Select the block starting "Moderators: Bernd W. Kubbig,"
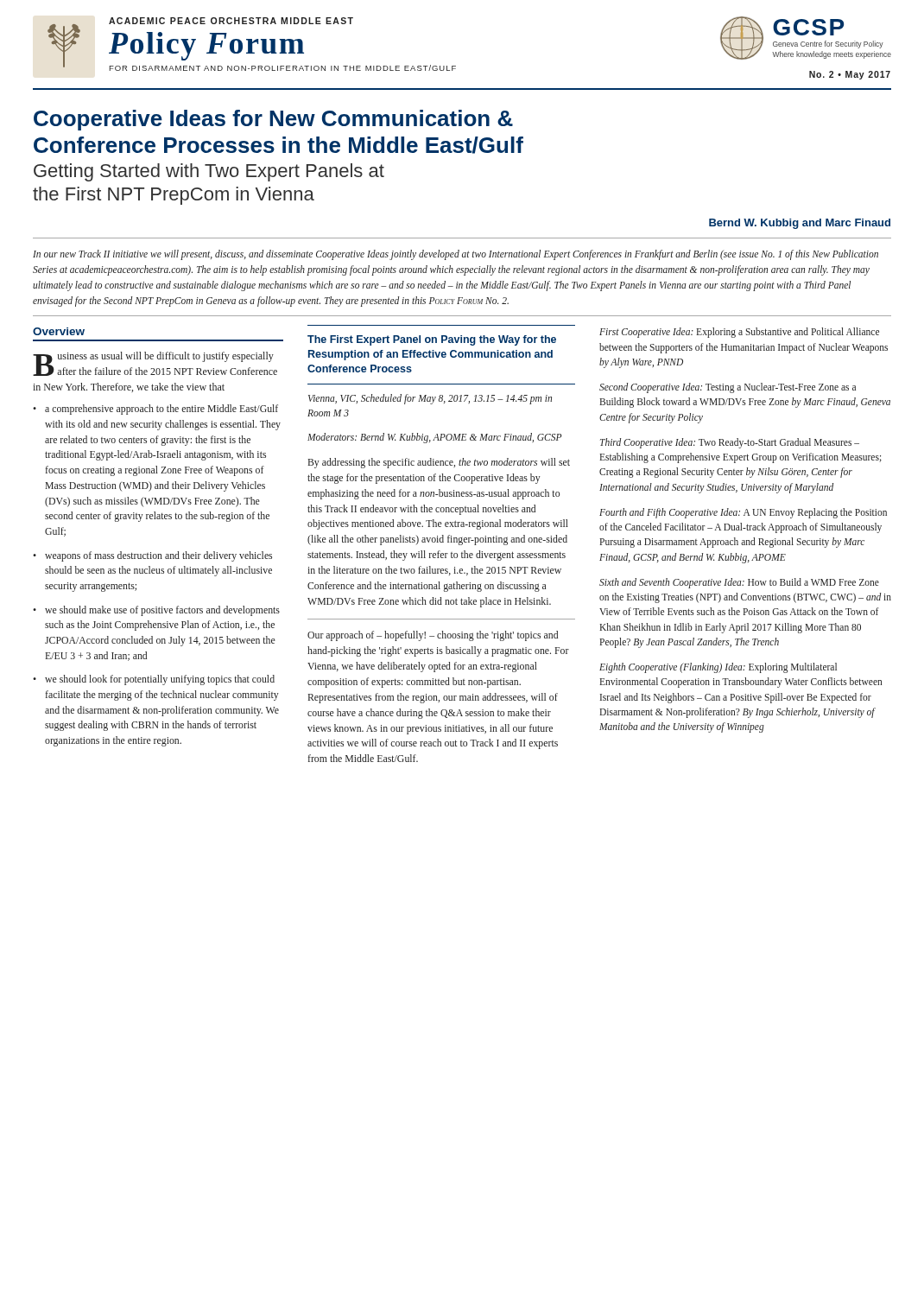The height and width of the screenshot is (1296, 924). [435, 437]
